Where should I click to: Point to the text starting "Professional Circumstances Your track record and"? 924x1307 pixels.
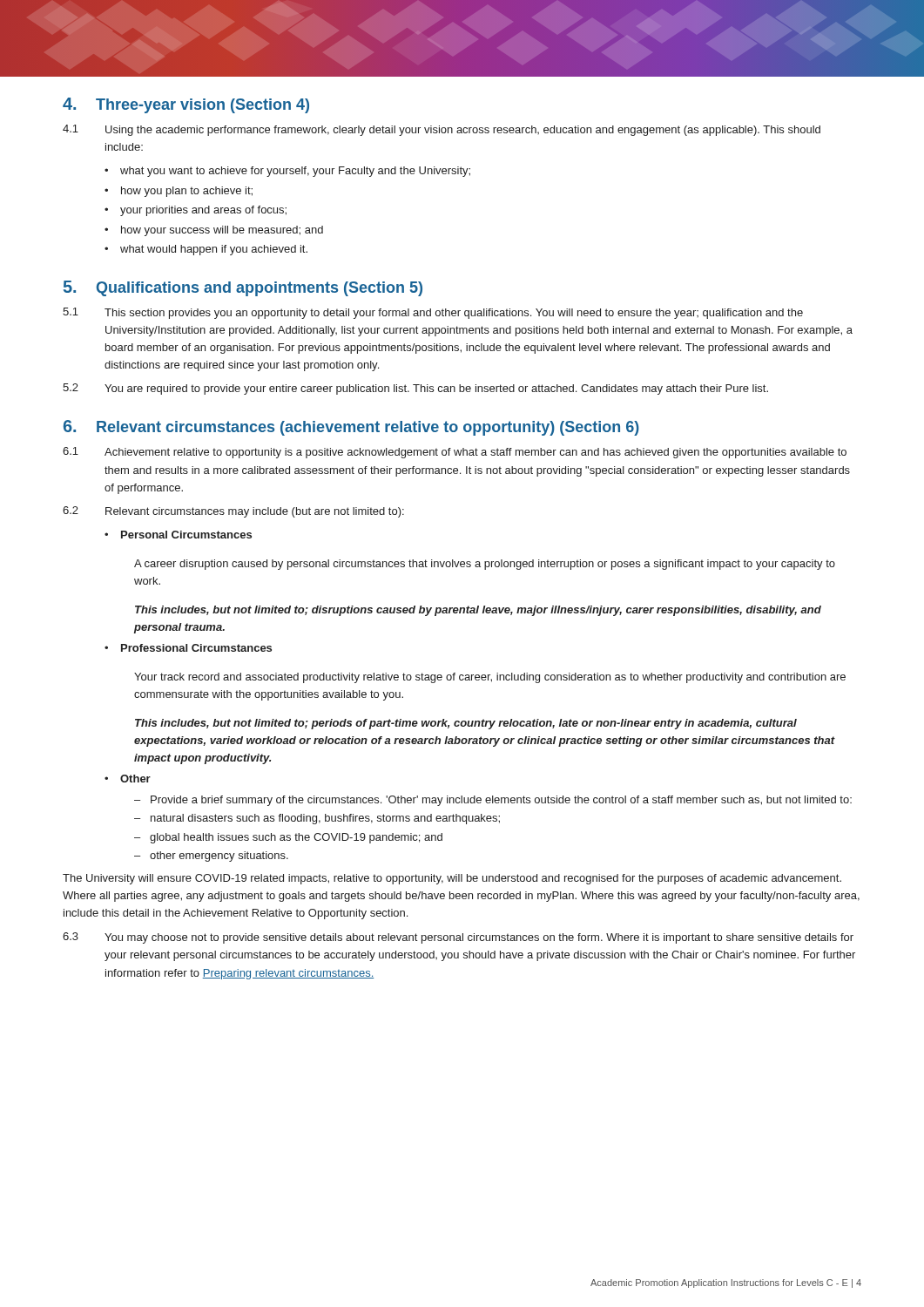(196, 648)
